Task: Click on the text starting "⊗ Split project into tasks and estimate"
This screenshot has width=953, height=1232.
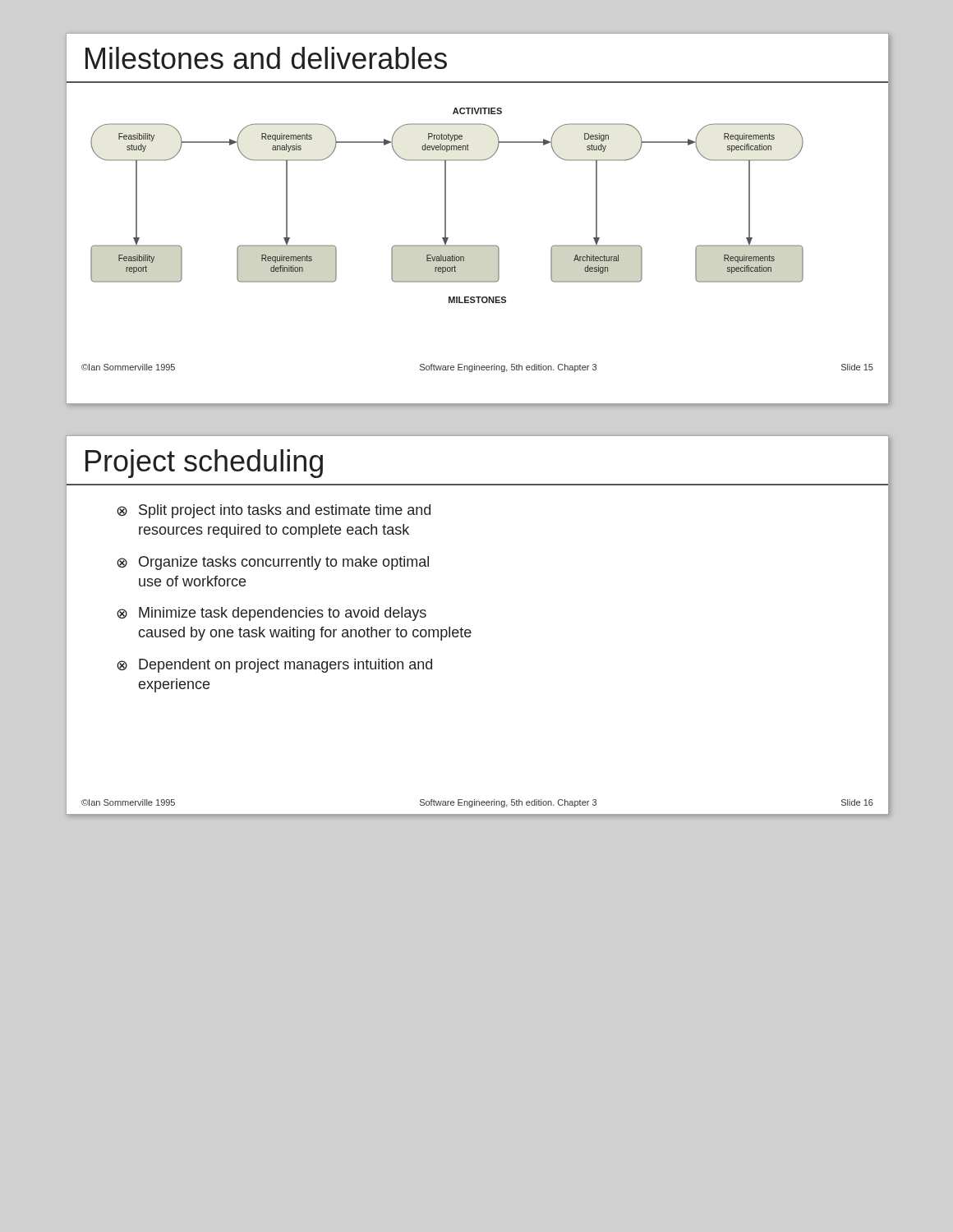Action: click(274, 520)
